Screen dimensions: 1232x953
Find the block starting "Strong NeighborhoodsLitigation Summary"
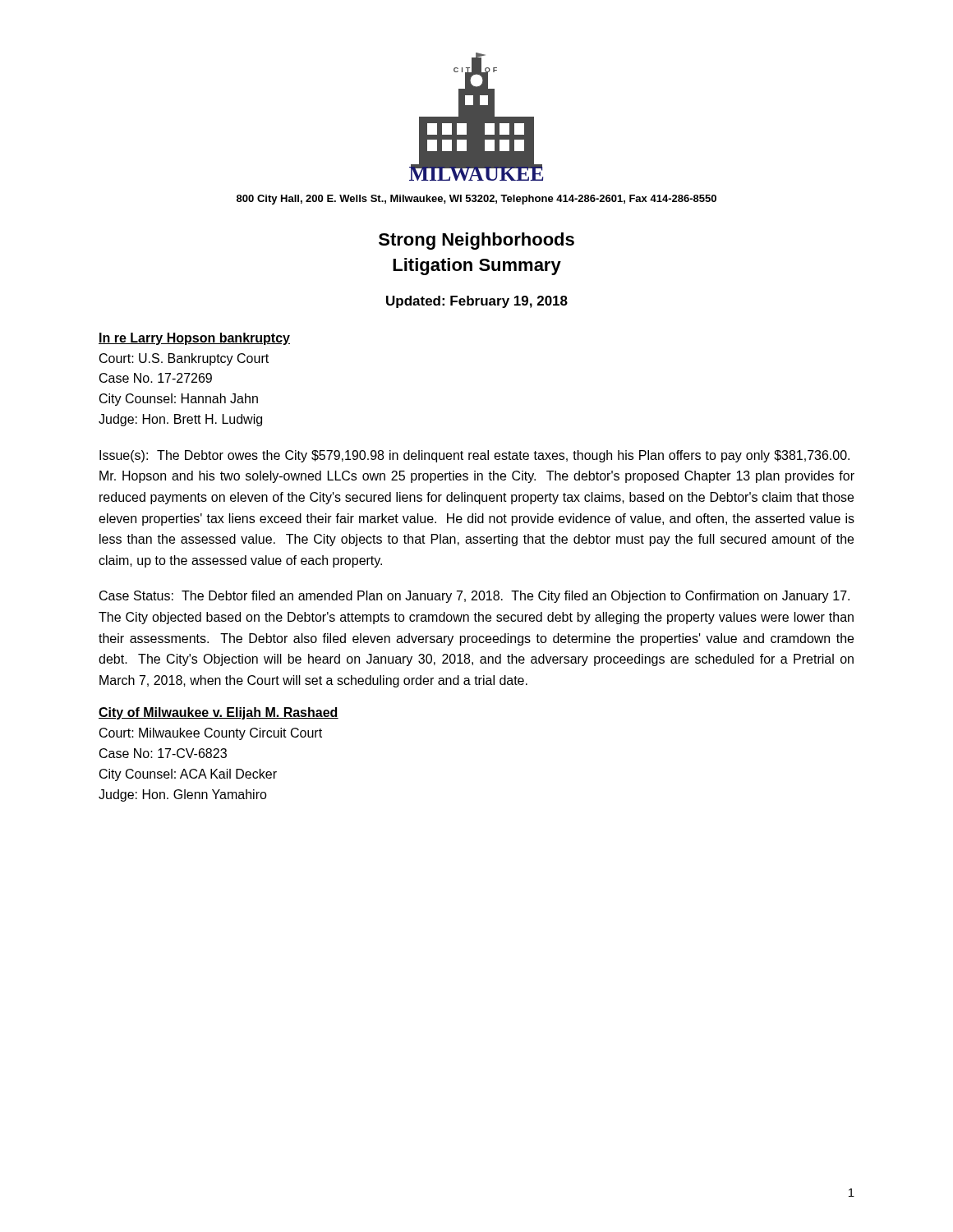point(476,252)
